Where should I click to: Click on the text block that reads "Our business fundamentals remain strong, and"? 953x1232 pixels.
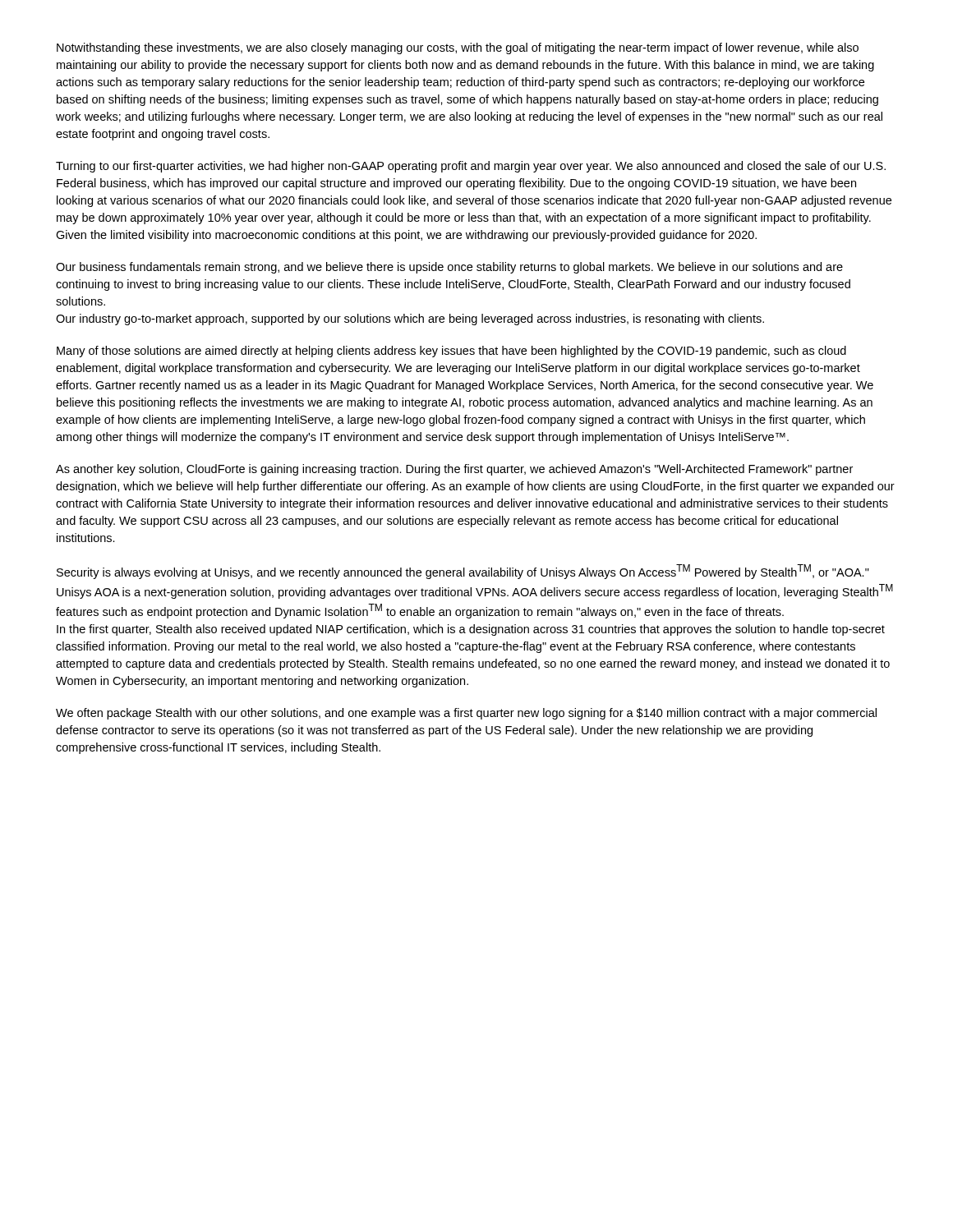tap(453, 293)
